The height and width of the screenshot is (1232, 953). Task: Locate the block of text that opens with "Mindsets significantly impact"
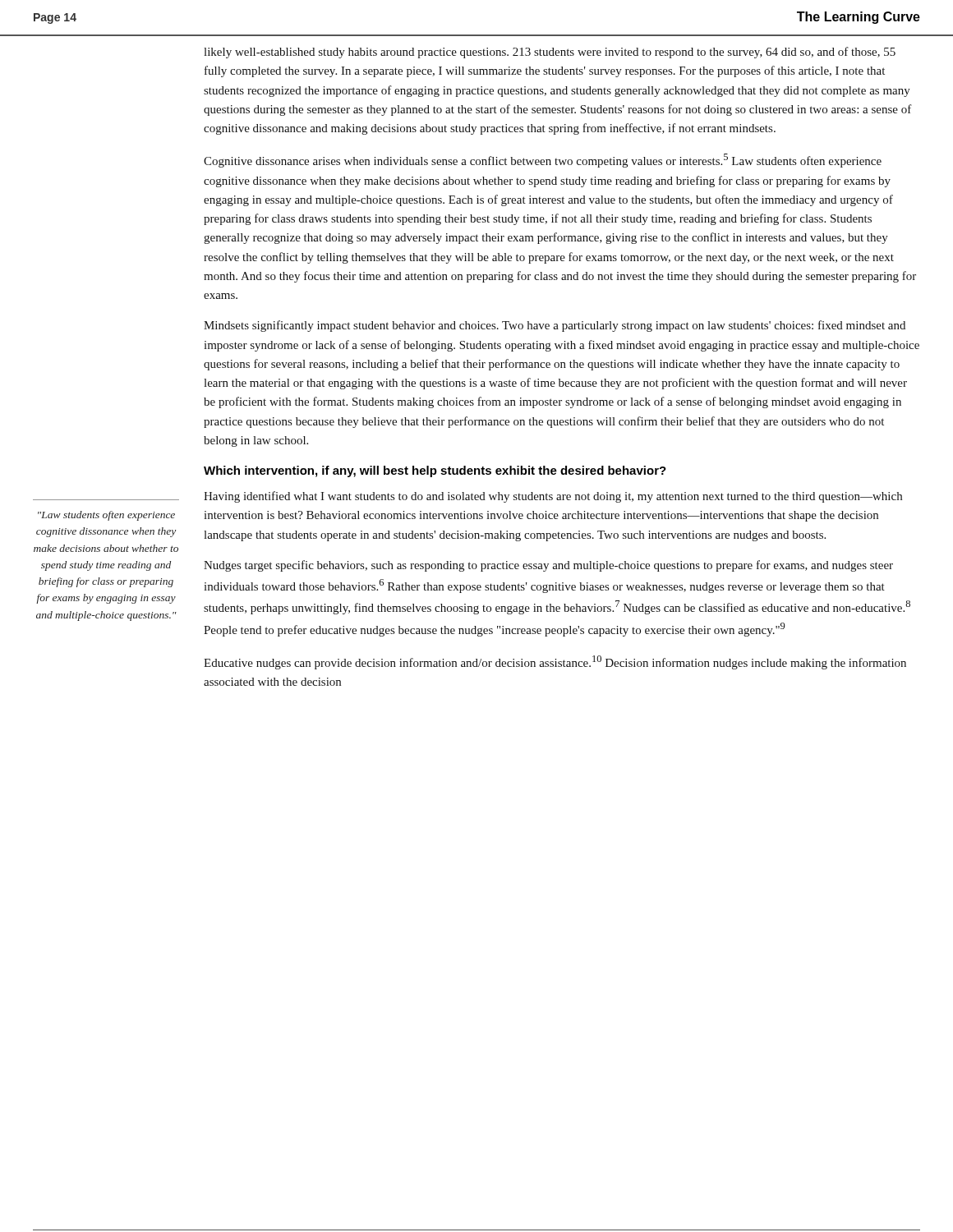pos(562,383)
